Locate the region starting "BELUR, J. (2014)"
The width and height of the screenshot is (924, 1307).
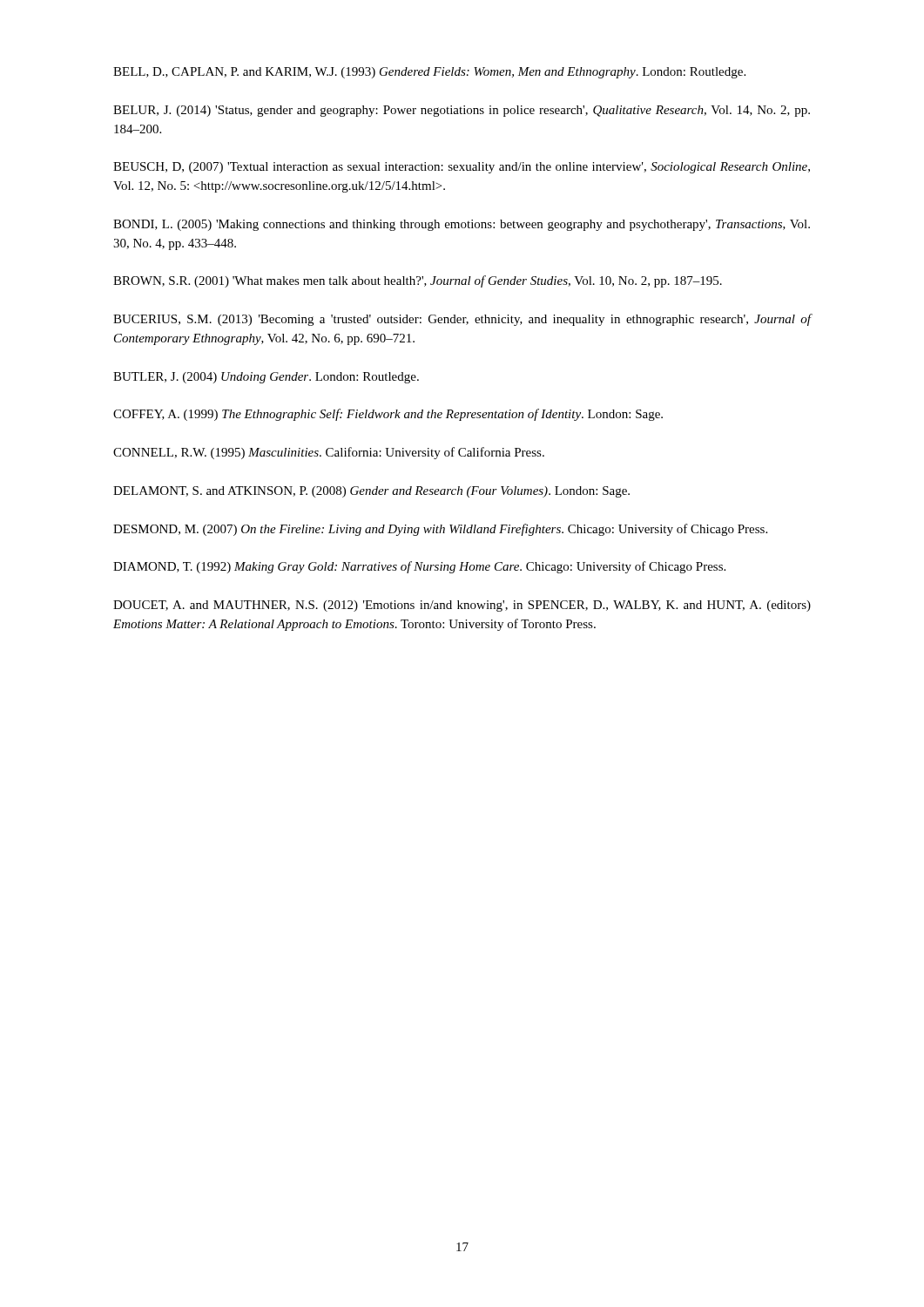click(462, 119)
